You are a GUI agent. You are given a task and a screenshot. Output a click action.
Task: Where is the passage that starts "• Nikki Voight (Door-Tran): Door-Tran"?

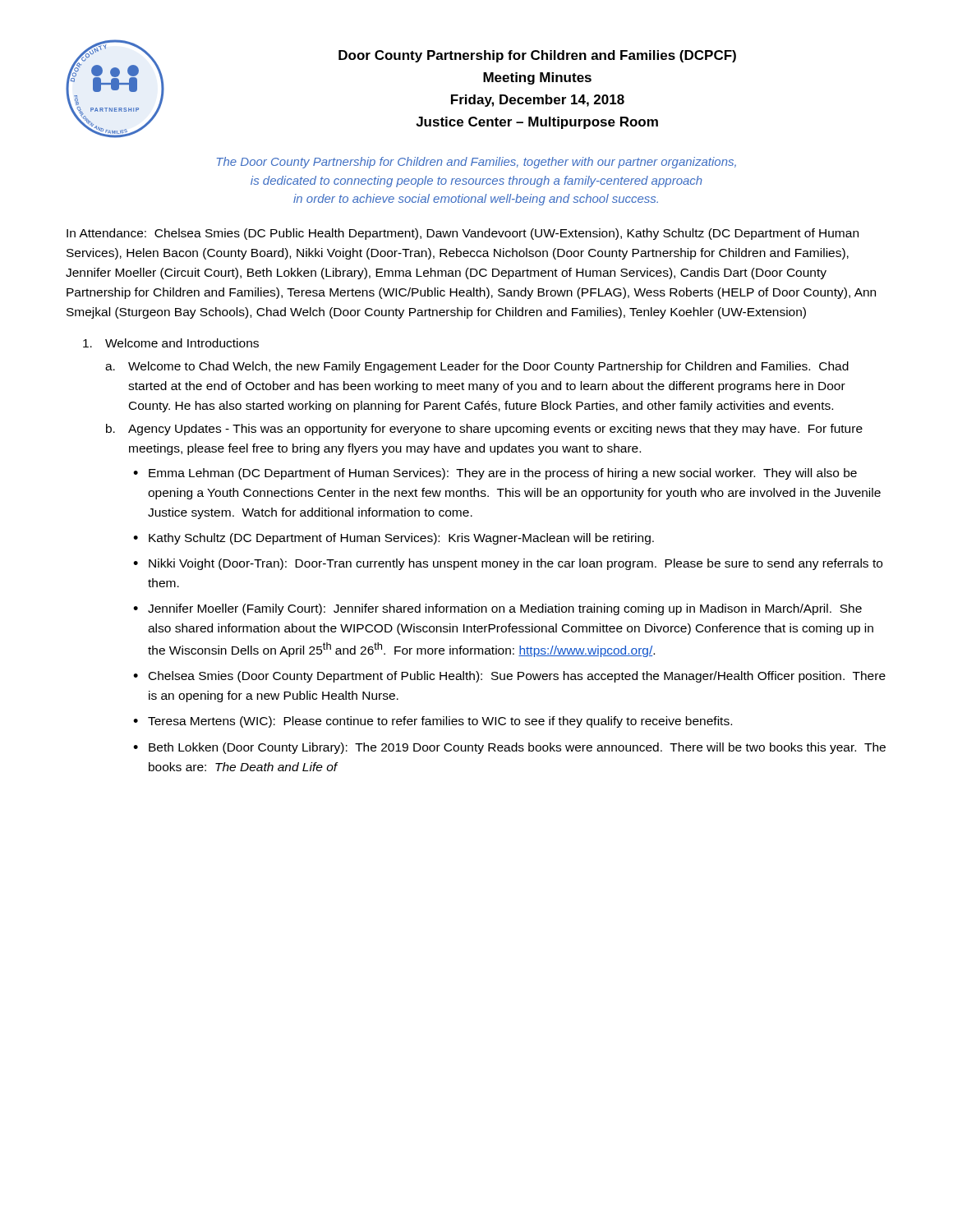pyautogui.click(x=510, y=573)
